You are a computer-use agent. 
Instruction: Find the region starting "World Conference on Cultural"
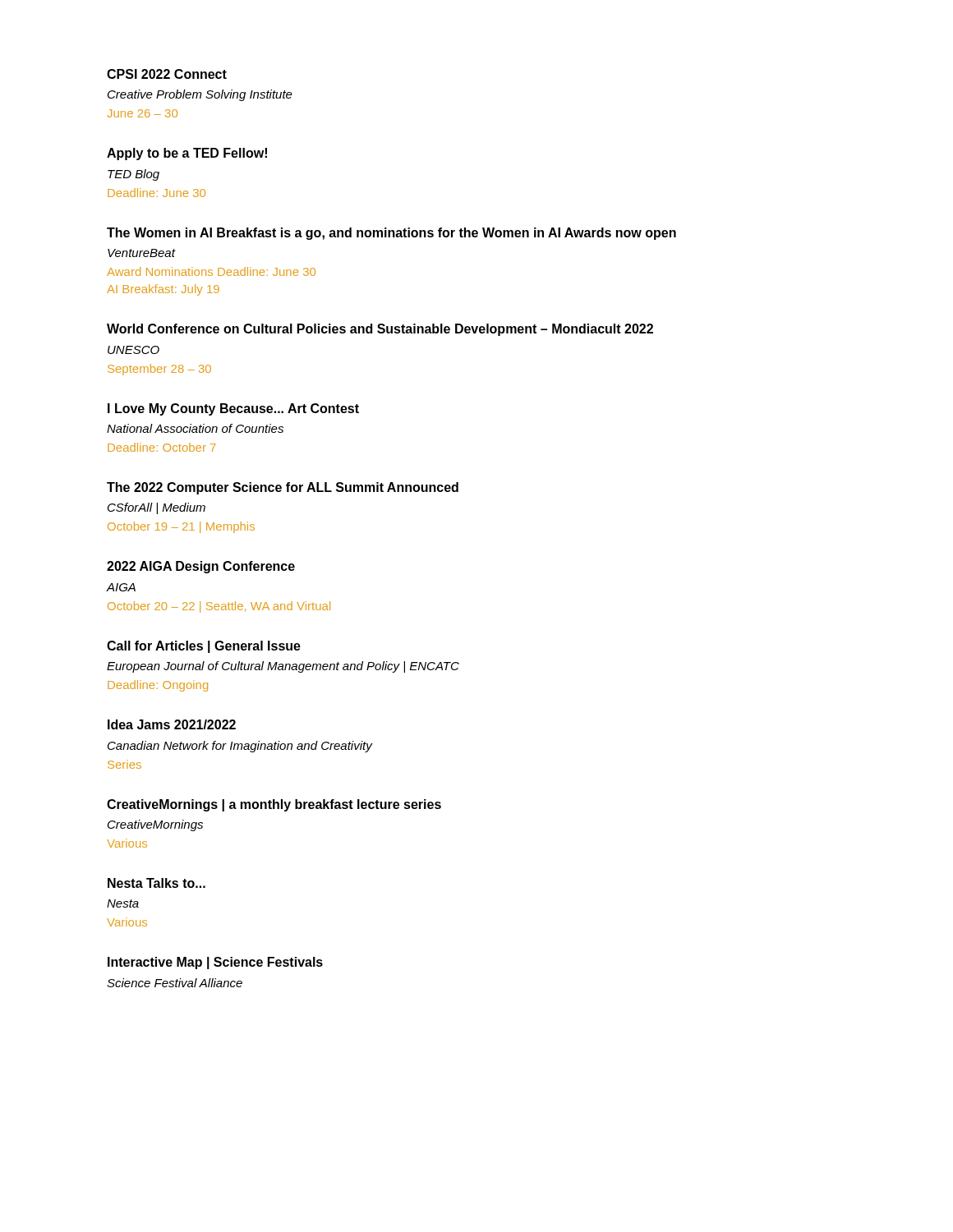coord(380,330)
